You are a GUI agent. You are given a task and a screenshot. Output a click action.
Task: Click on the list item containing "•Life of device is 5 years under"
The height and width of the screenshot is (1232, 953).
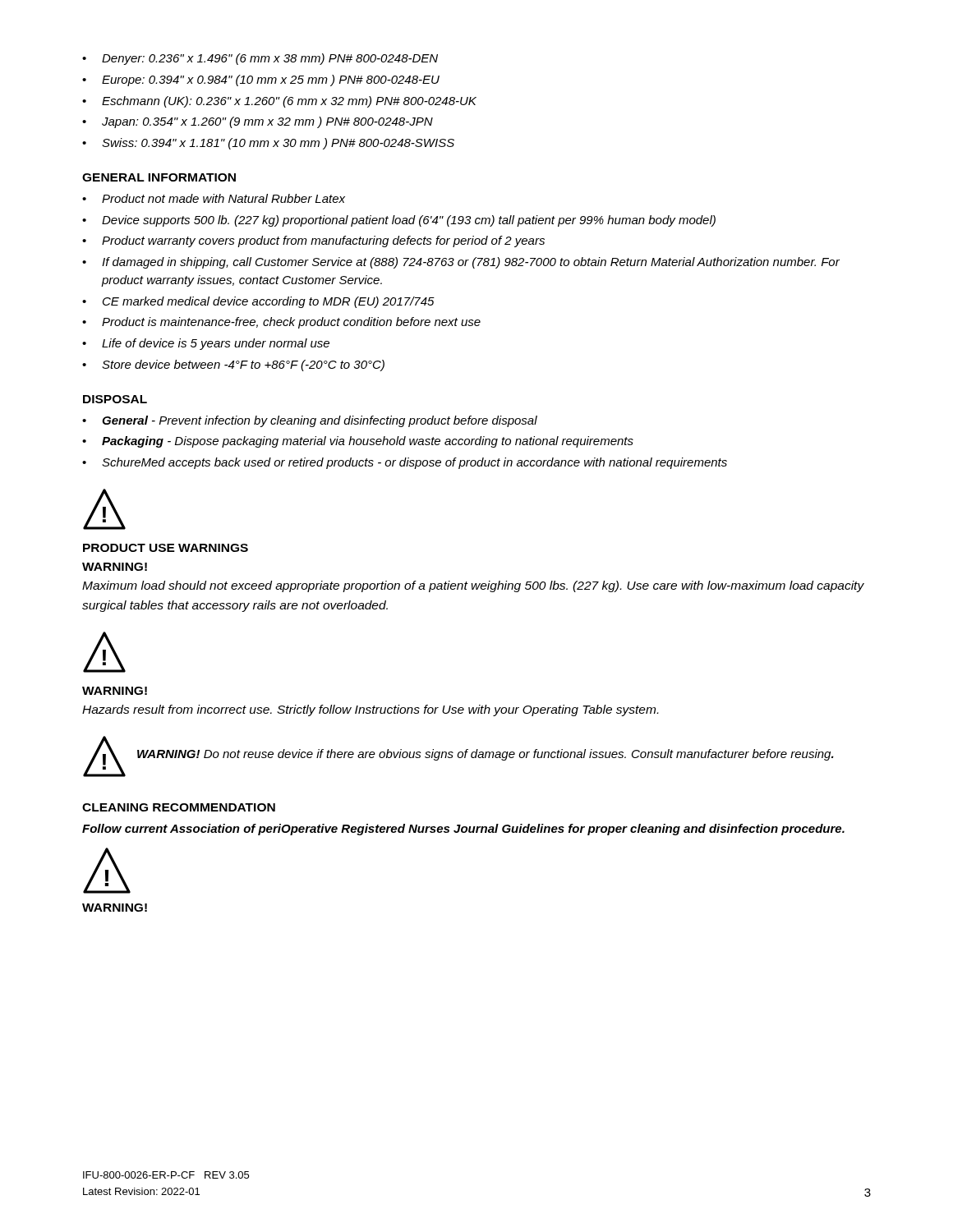coord(206,343)
